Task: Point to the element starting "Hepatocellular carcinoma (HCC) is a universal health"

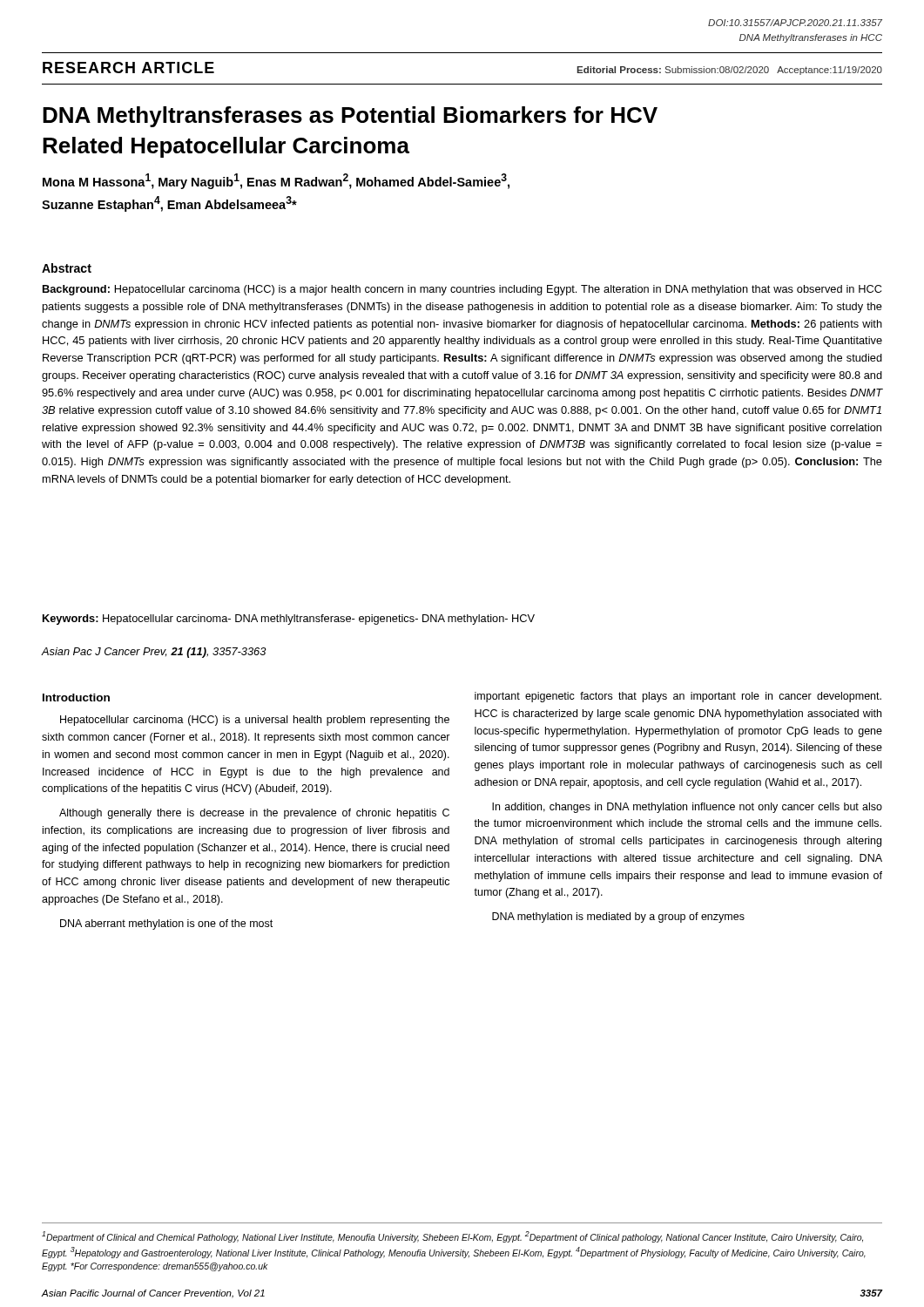Action: 246,754
